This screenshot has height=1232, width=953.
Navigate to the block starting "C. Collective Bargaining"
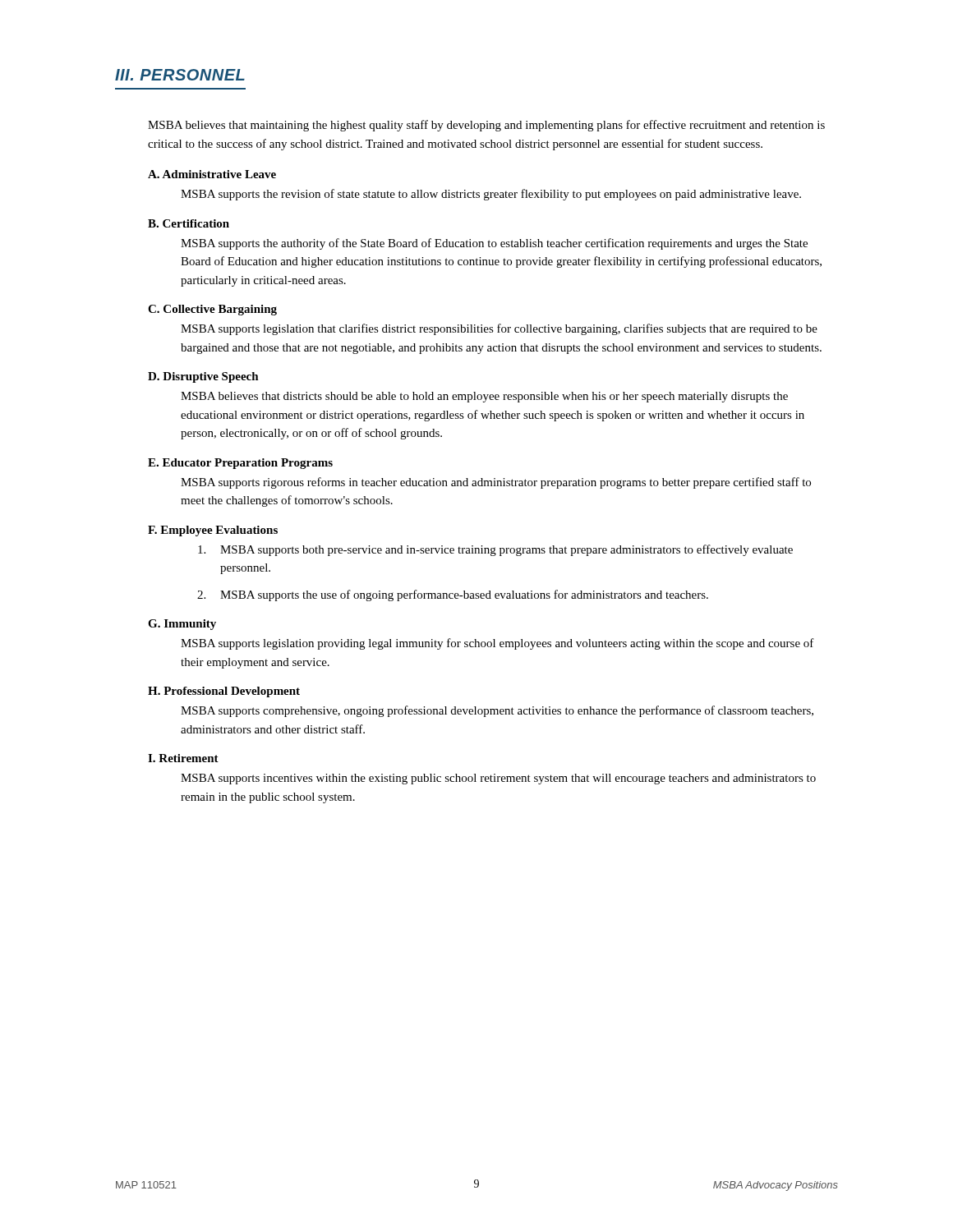(212, 309)
